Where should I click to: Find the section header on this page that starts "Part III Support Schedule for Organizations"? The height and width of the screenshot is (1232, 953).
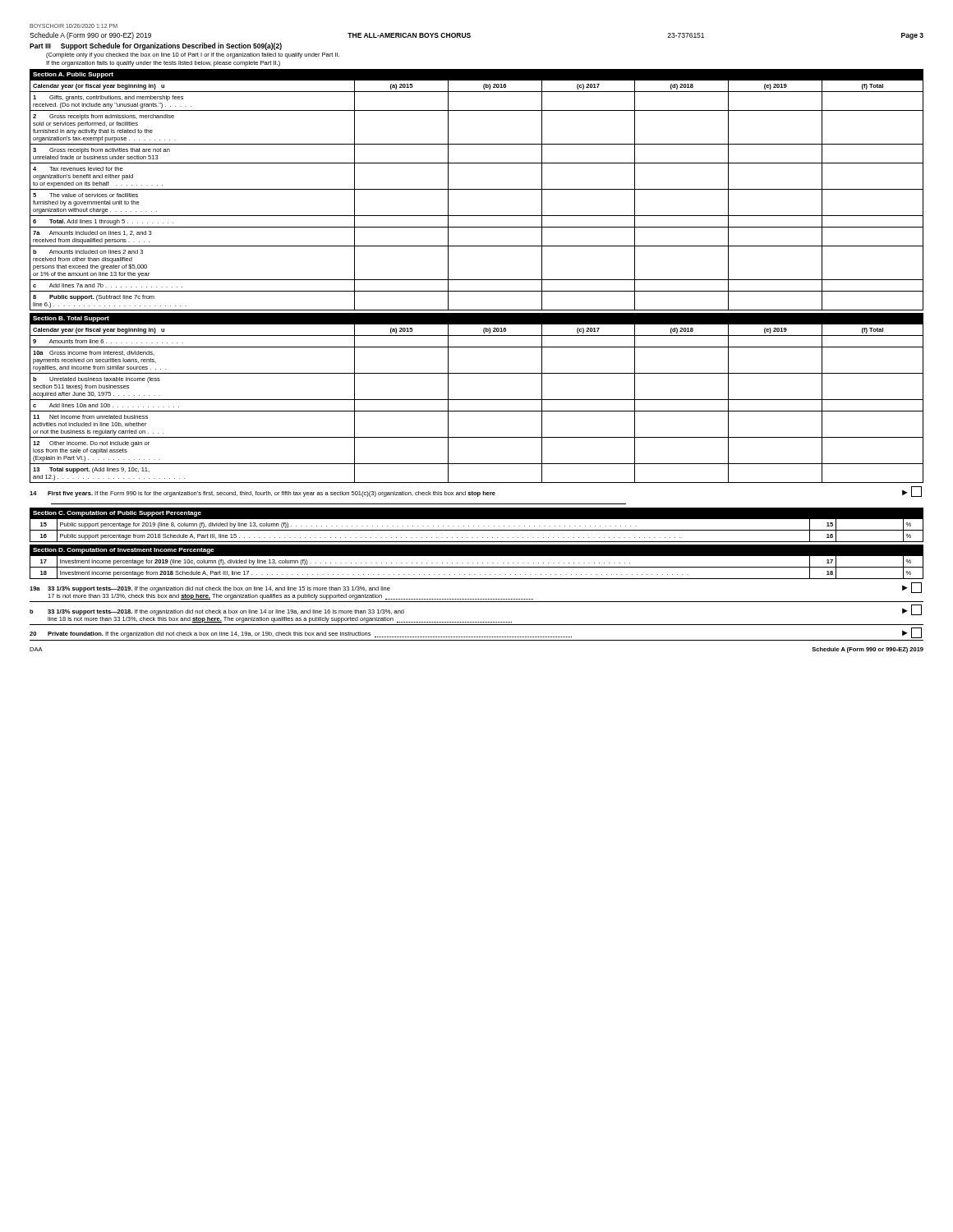[x=156, y=46]
